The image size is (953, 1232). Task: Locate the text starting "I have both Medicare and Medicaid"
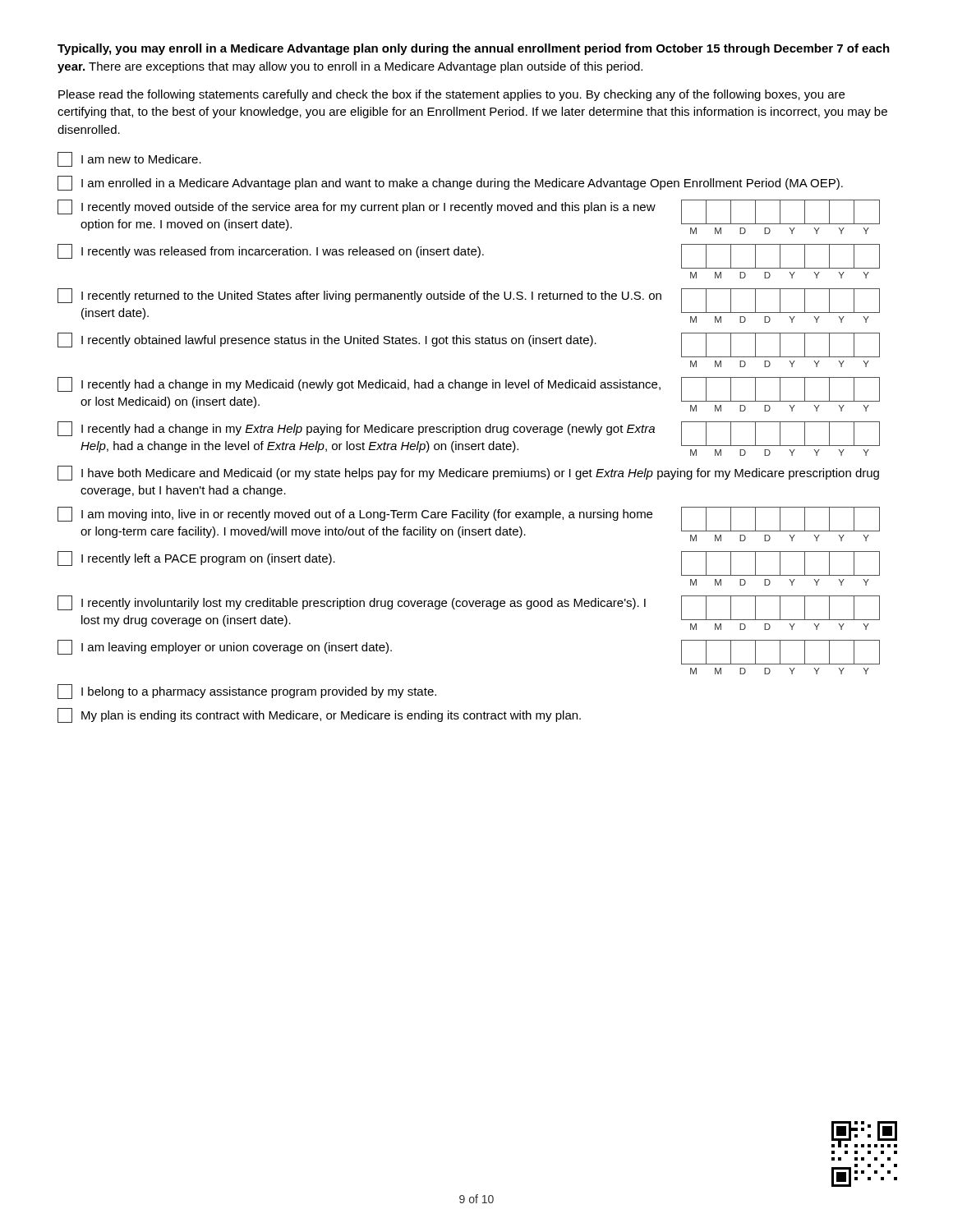476,481
